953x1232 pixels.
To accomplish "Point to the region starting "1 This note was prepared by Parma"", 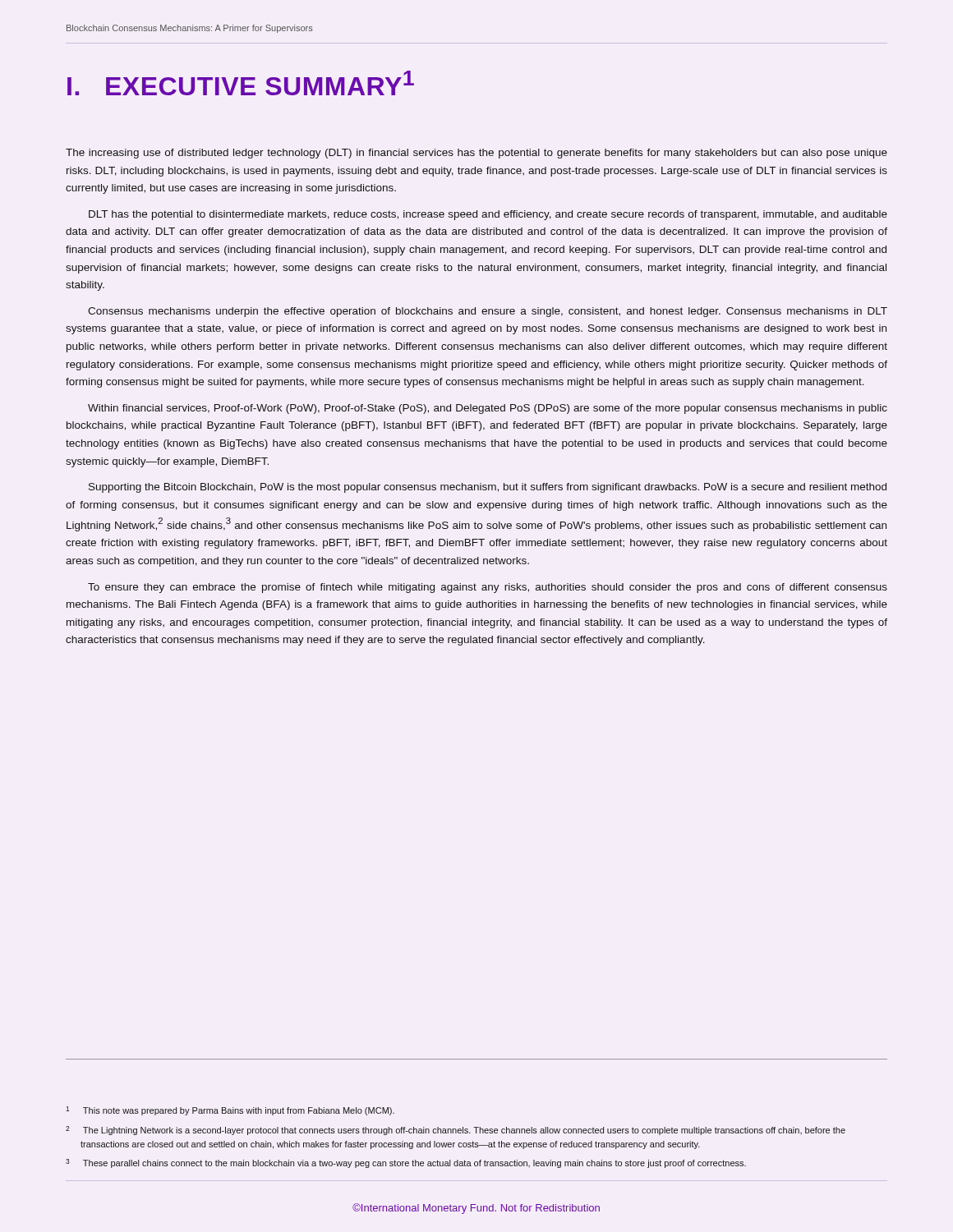I will tap(230, 1111).
